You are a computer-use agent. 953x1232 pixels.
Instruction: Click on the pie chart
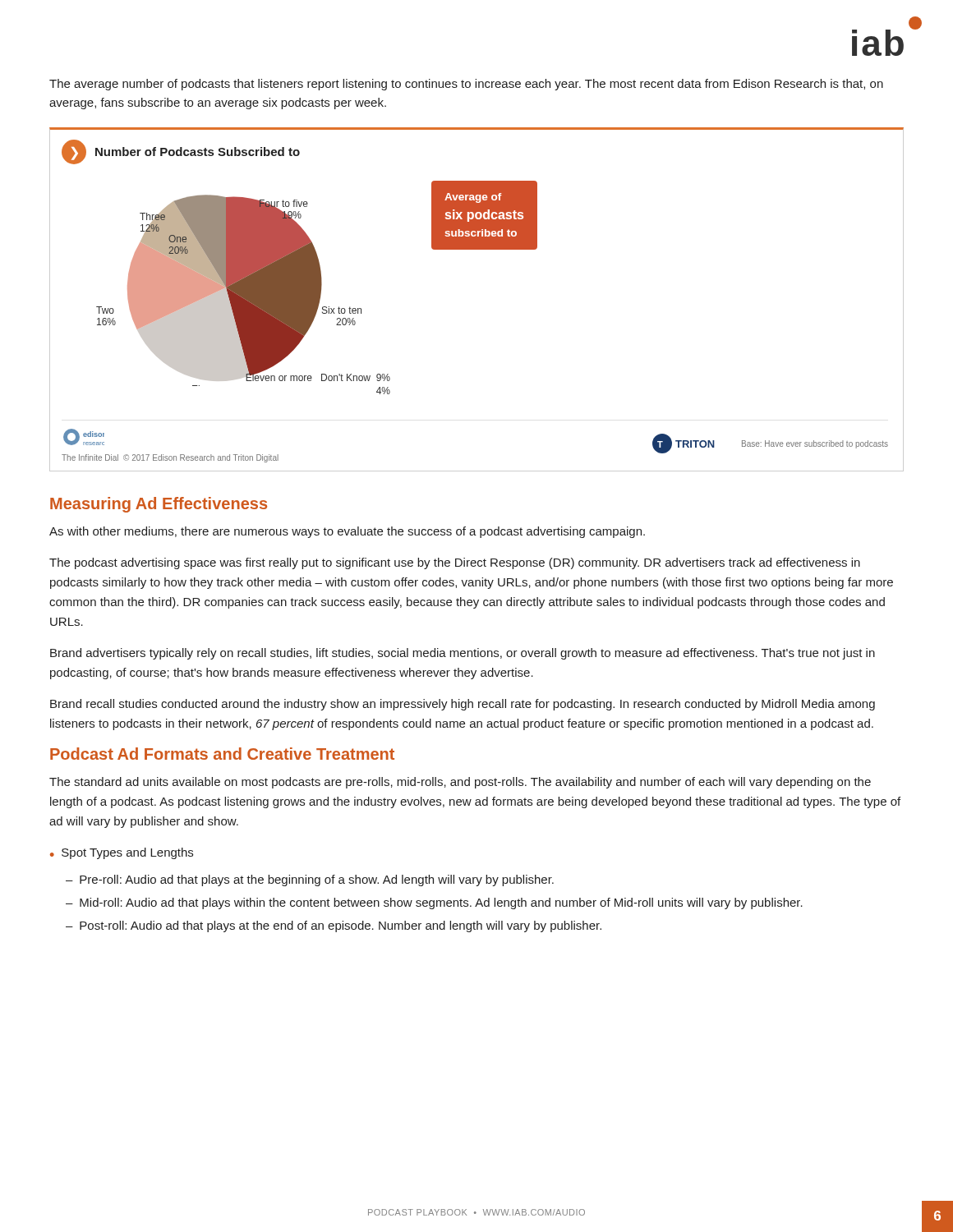click(476, 299)
